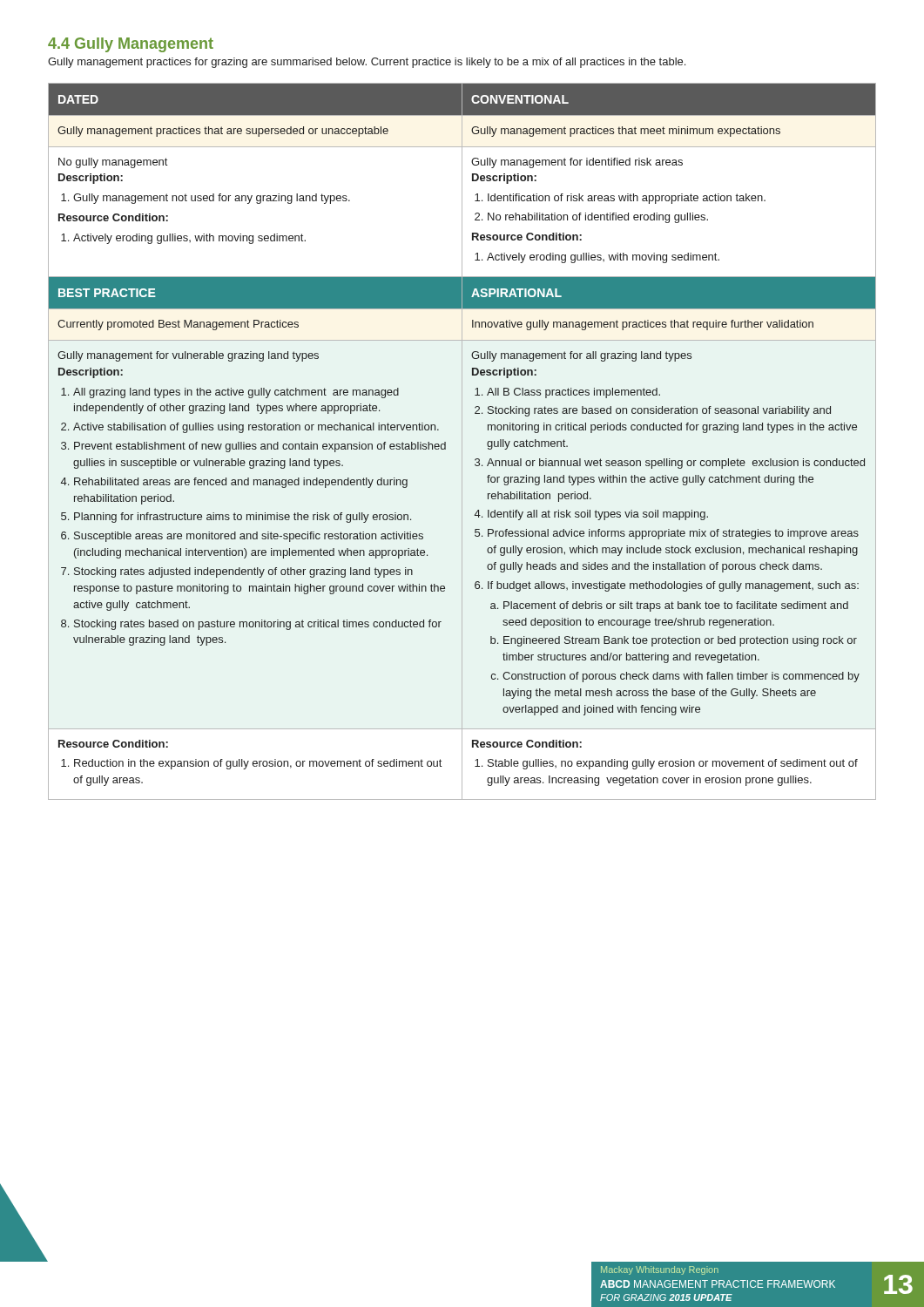
Task: Select the table that reads "No gully management Description: Gully"
Action: coord(462,441)
